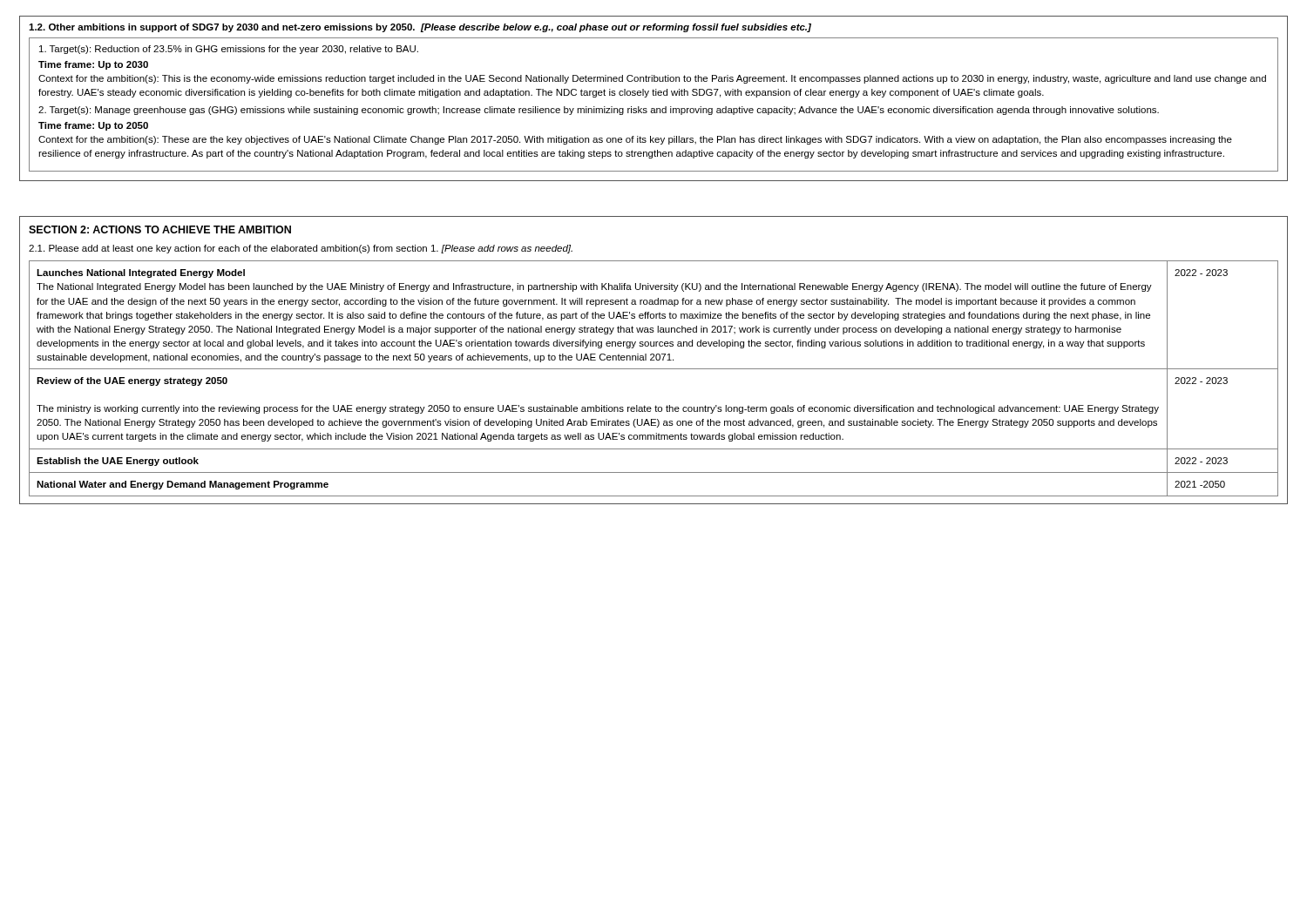Click on the passage starting "1. Please add at least"
The image size is (1307, 924).
coord(301,249)
